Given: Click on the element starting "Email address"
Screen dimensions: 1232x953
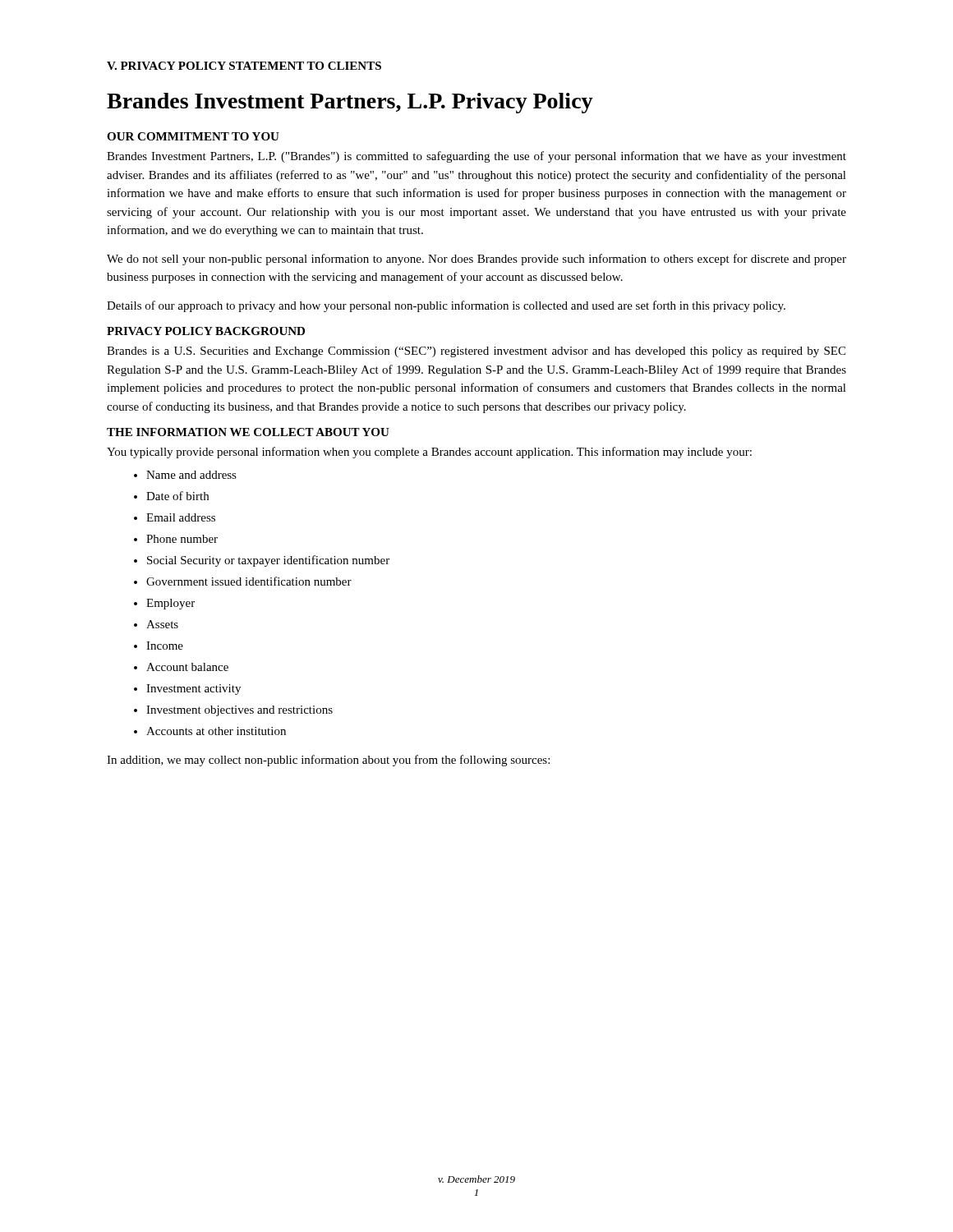Looking at the screenshot, I should click(175, 517).
